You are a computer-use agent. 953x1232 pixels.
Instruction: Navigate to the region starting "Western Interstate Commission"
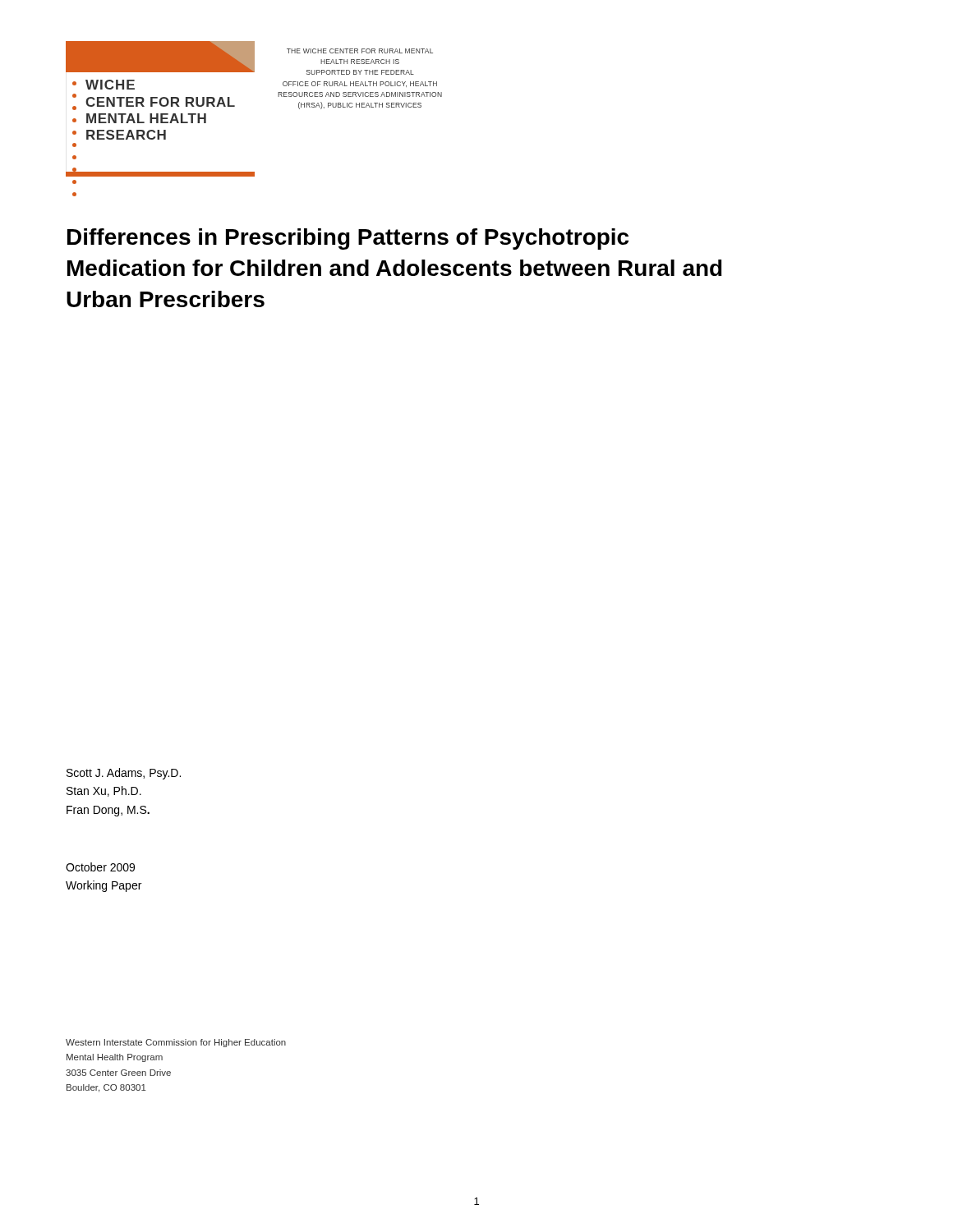click(x=176, y=1065)
